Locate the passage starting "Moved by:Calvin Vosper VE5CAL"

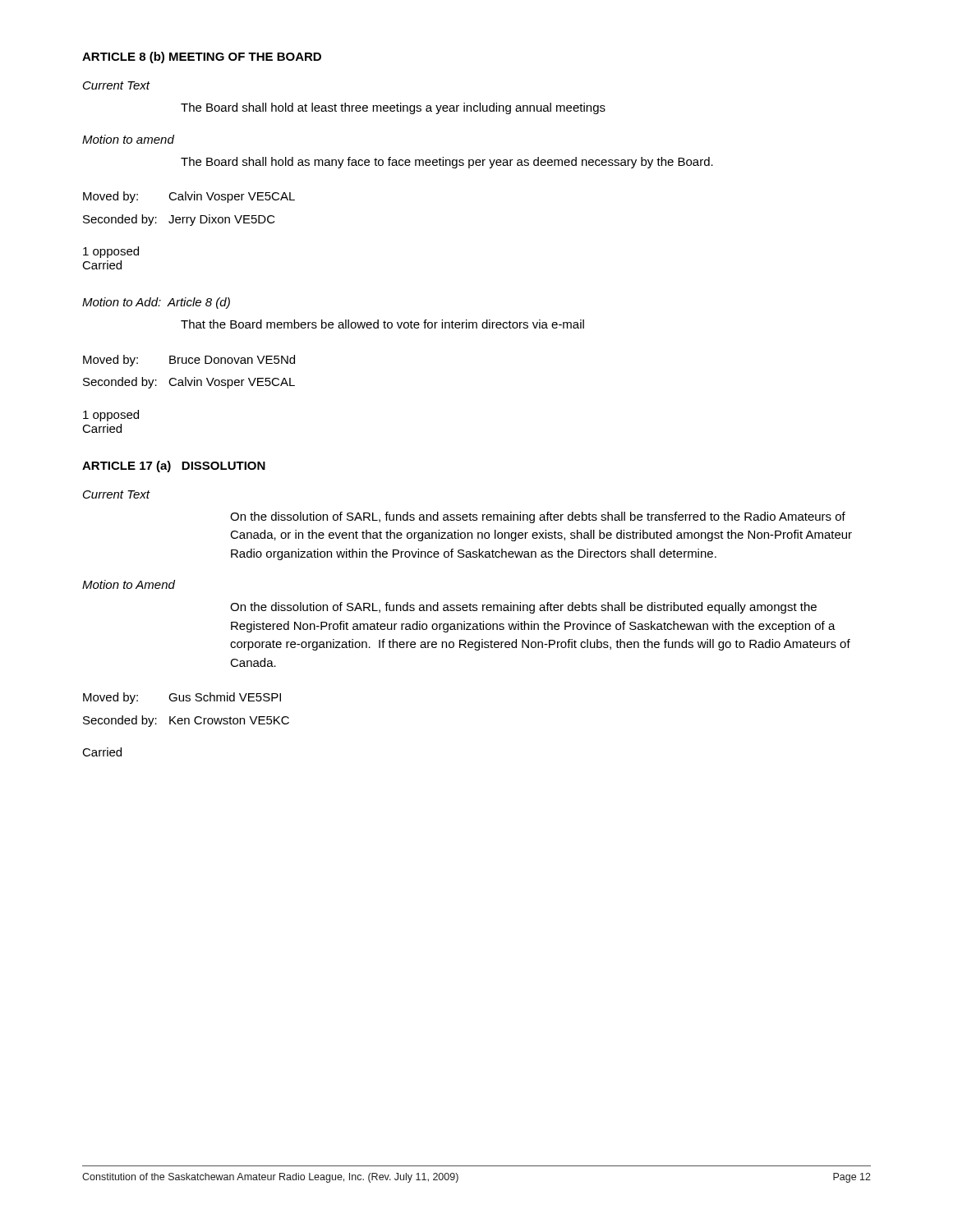tap(189, 197)
